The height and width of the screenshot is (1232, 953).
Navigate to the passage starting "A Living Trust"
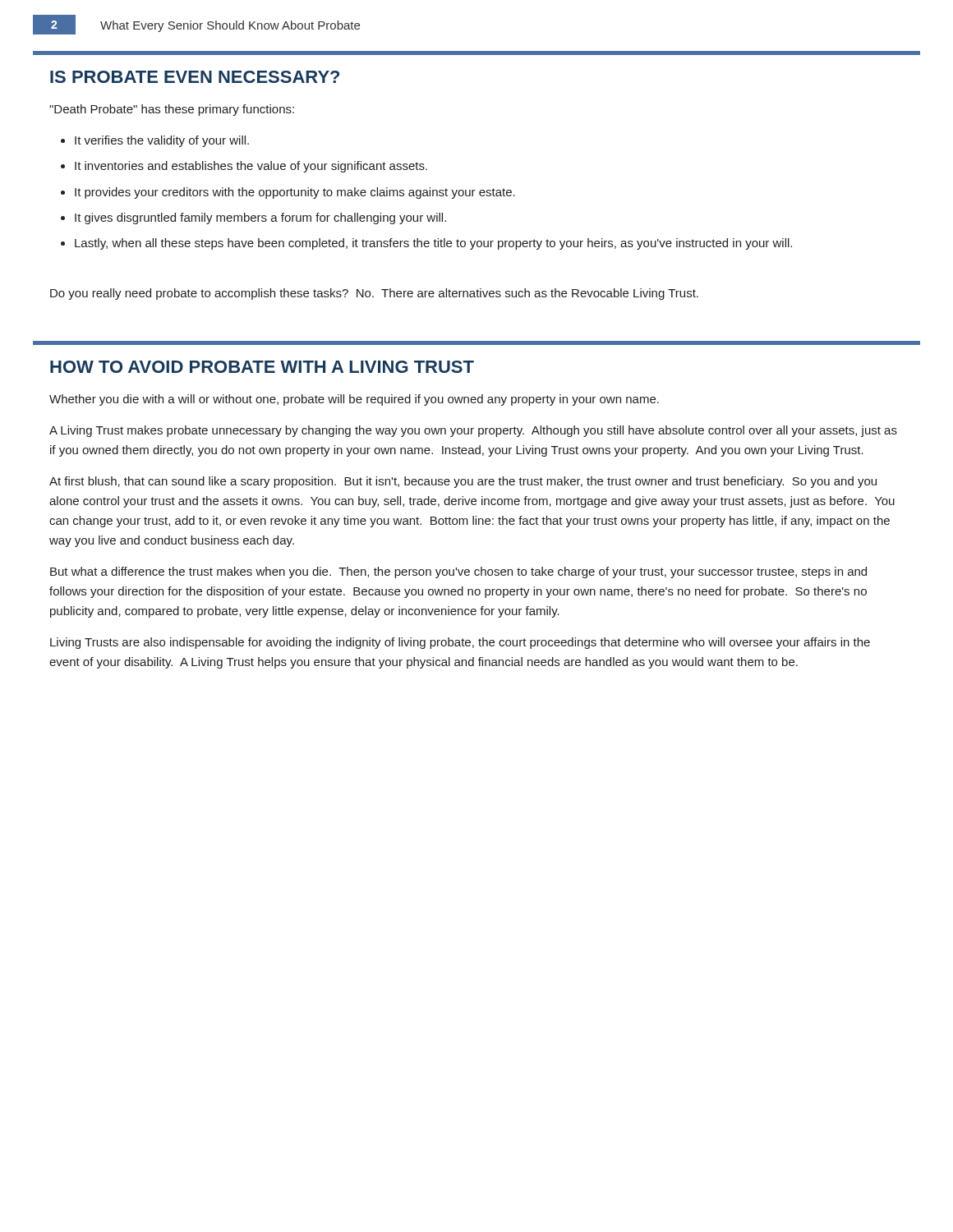pos(473,440)
